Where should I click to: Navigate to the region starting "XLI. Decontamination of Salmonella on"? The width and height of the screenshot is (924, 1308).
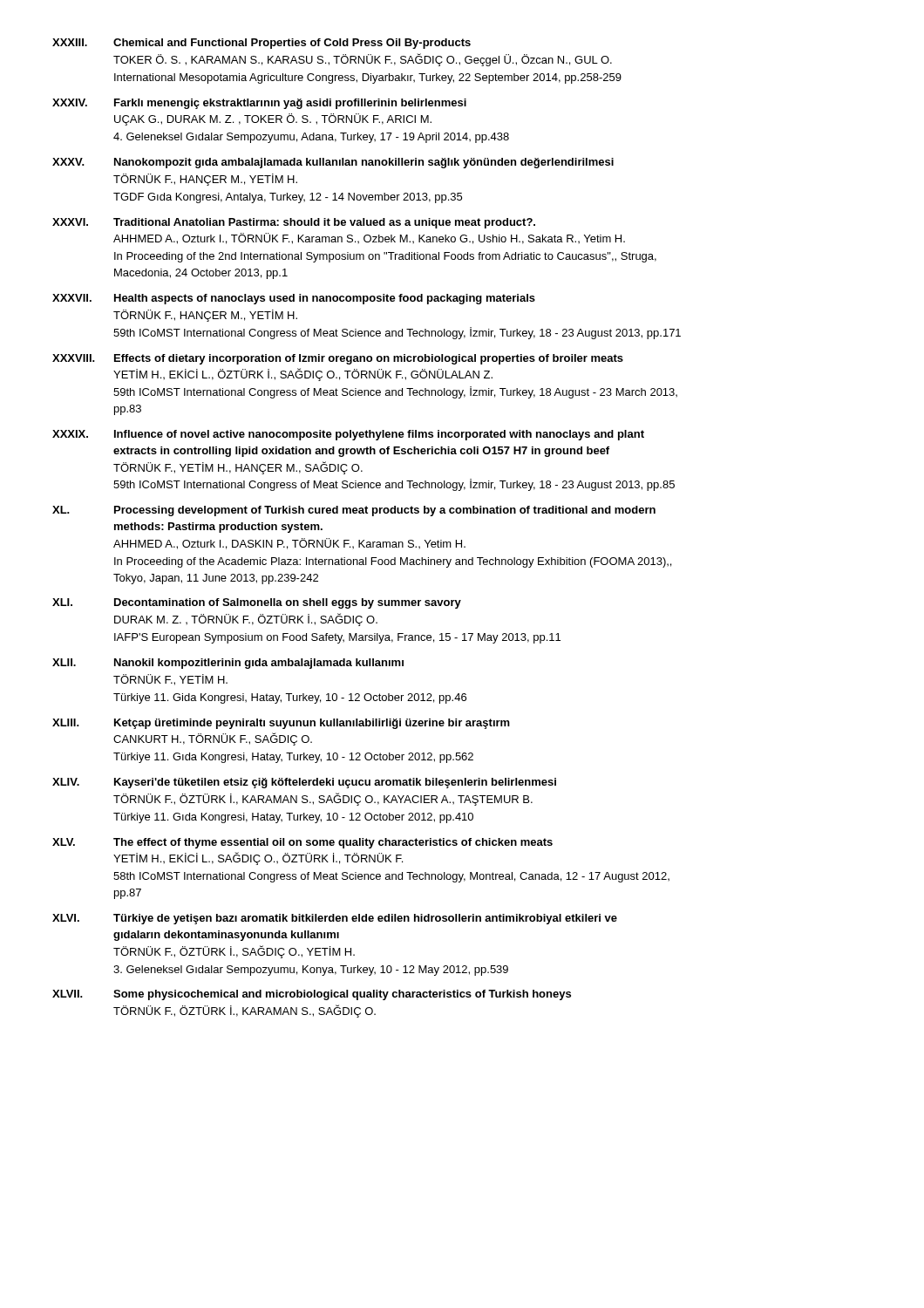pos(257,603)
